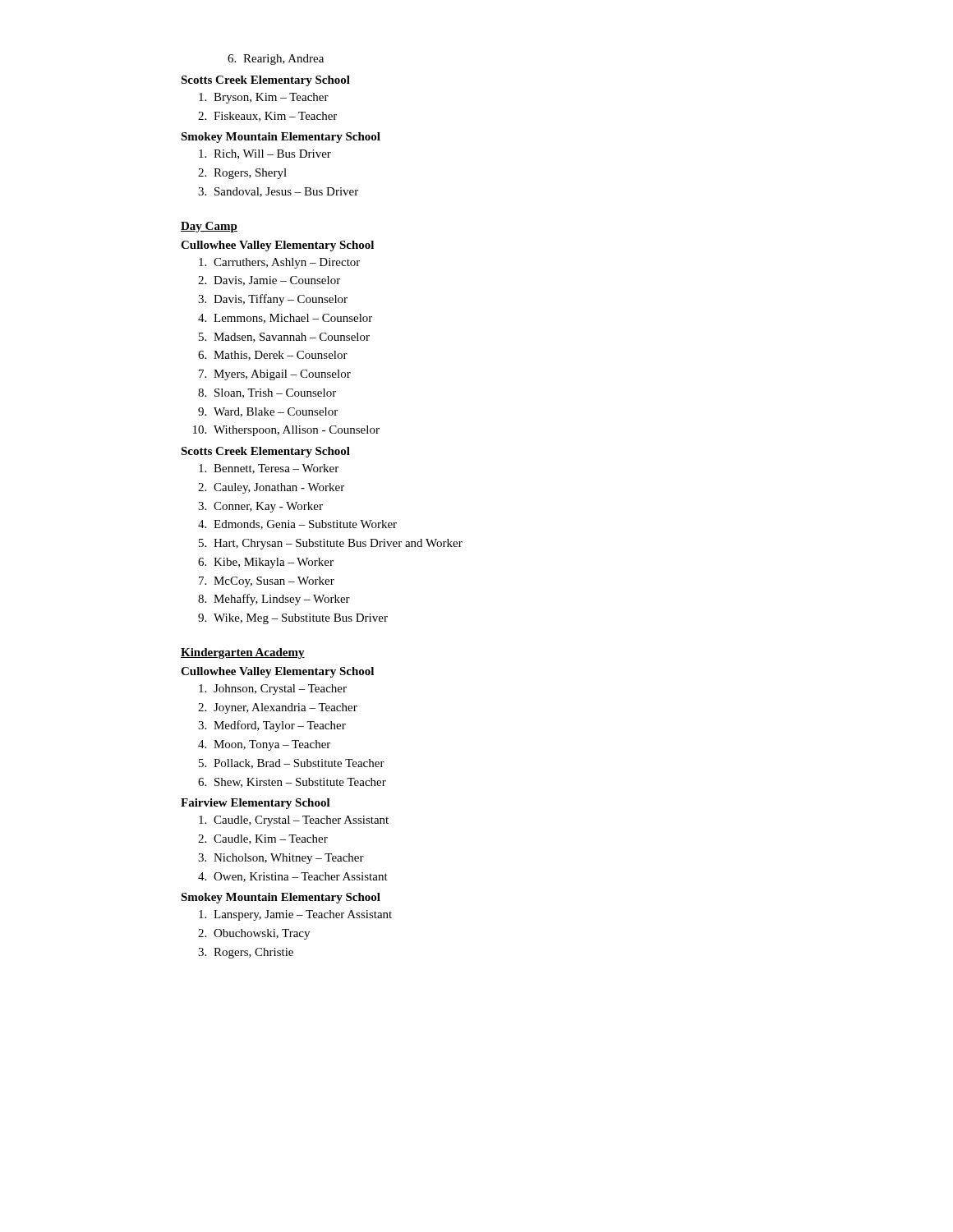This screenshot has height=1232, width=953.
Task: Locate the text starting "Rogers, Christie"
Action: pyautogui.click(x=246, y=953)
